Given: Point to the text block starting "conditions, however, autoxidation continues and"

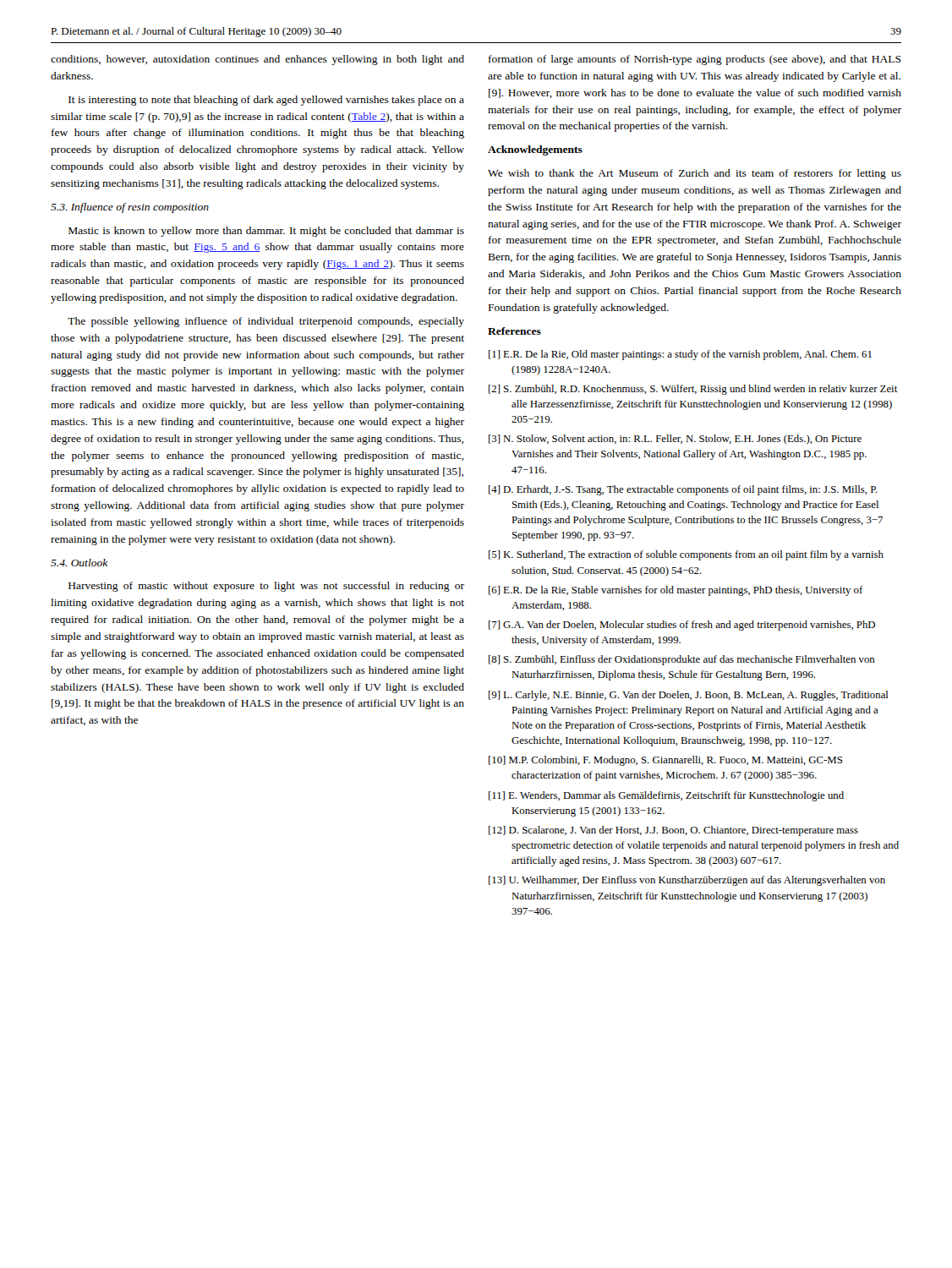Looking at the screenshot, I should pos(257,121).
